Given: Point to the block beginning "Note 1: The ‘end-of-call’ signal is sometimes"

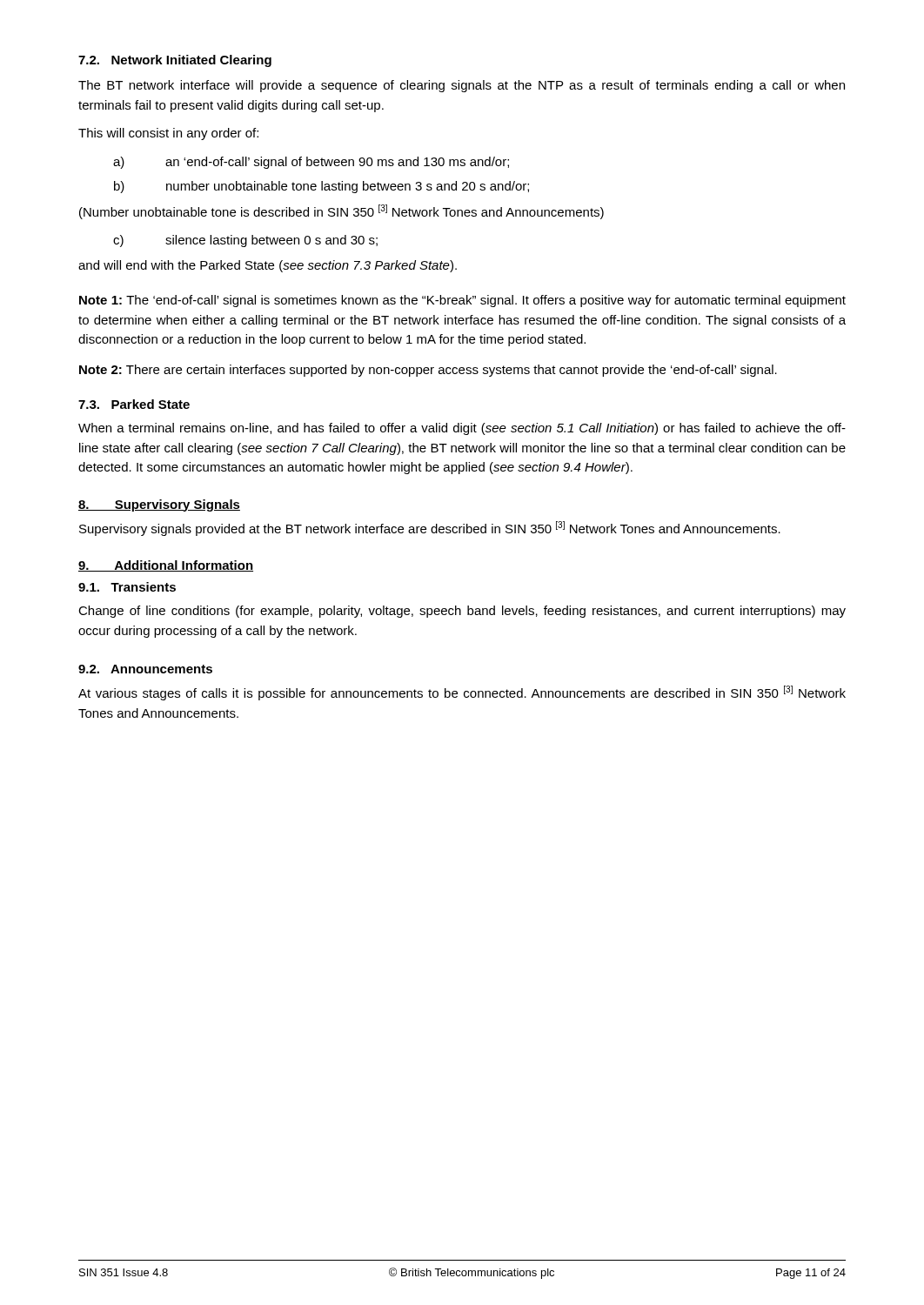Looking at the screenshot, I should click(x=462, y=320).
